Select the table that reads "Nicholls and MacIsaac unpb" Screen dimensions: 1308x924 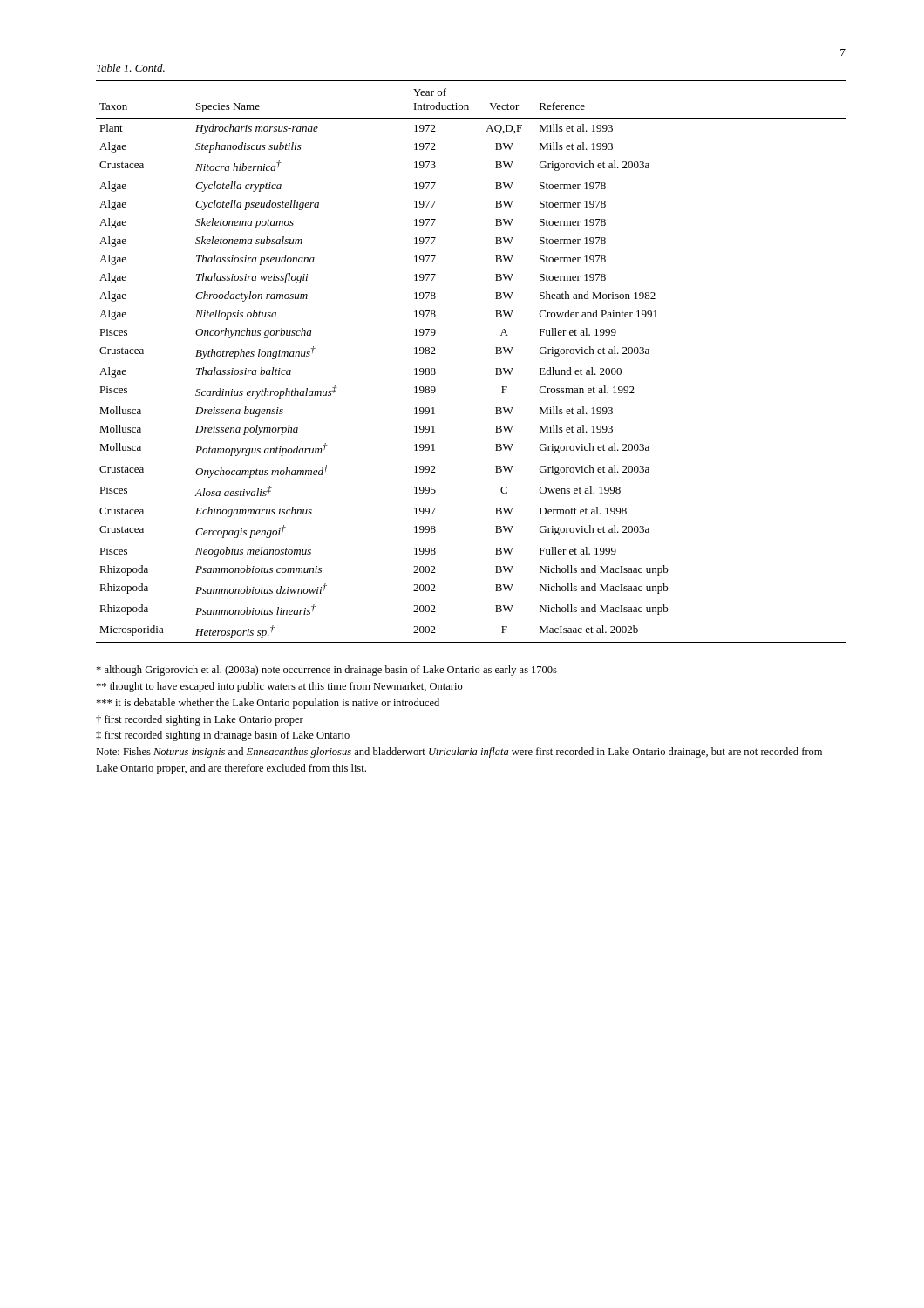click(471, 367)
